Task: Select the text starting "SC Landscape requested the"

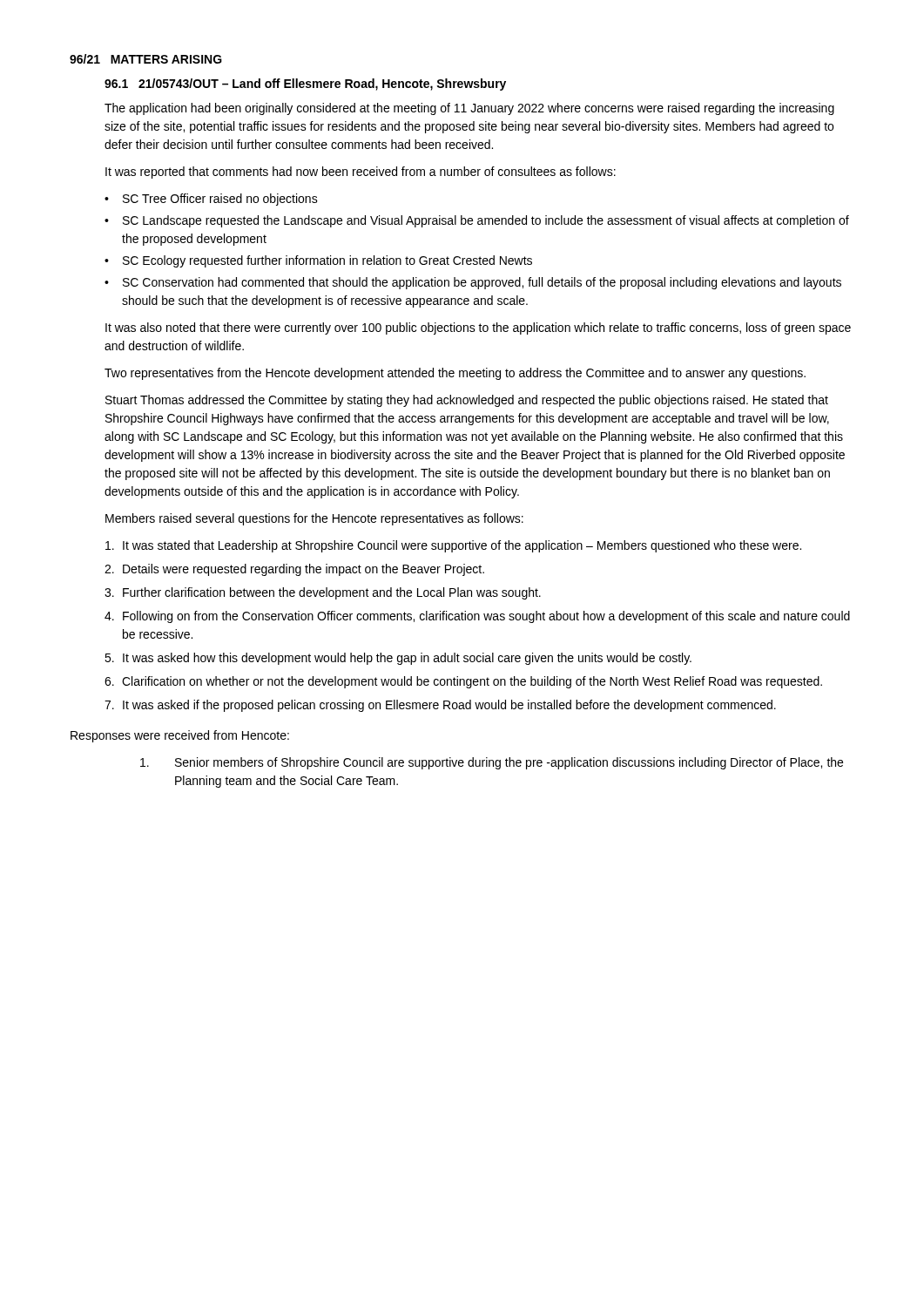Action: 485,230
